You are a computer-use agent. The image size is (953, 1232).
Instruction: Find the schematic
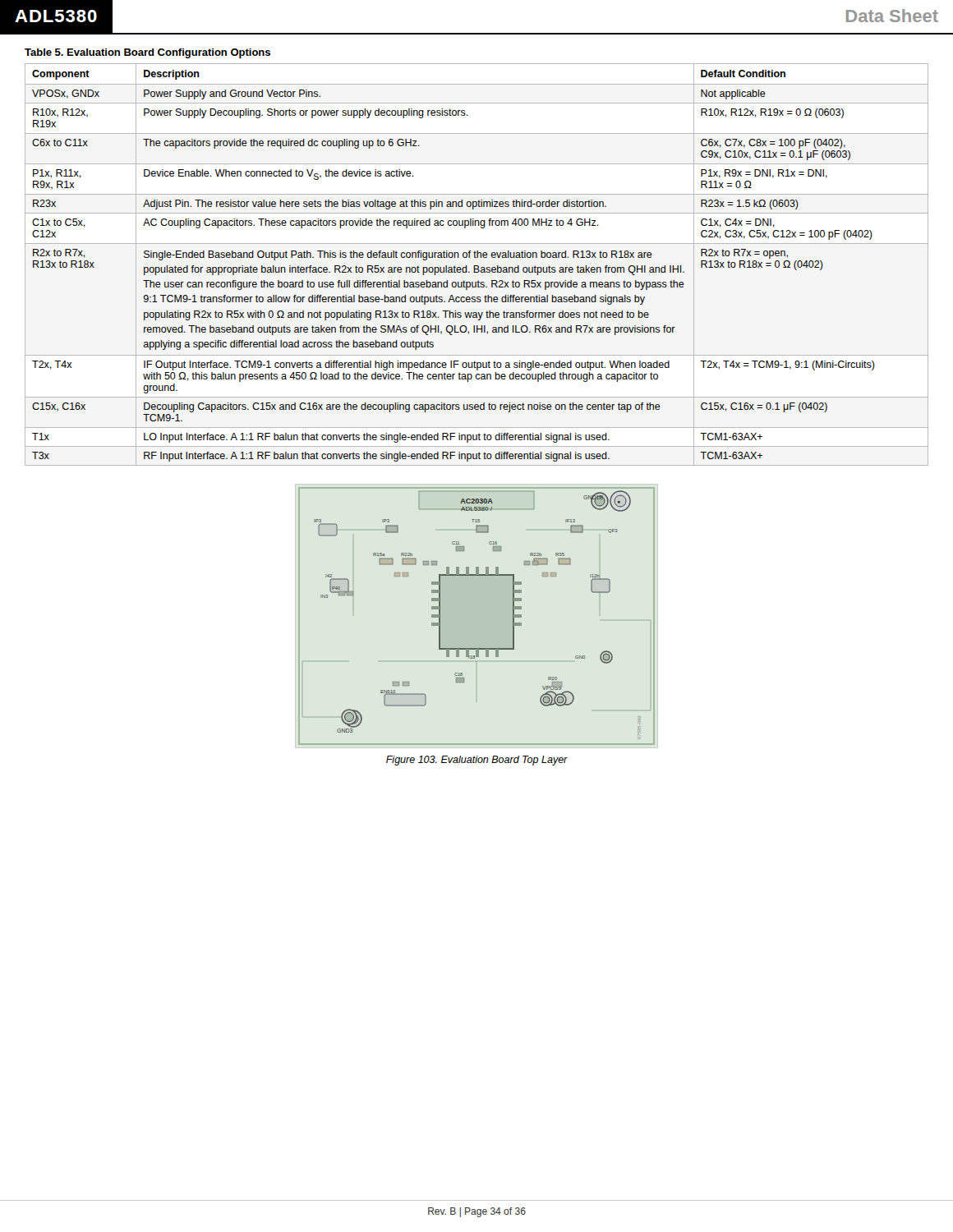(x=476, y=616)
